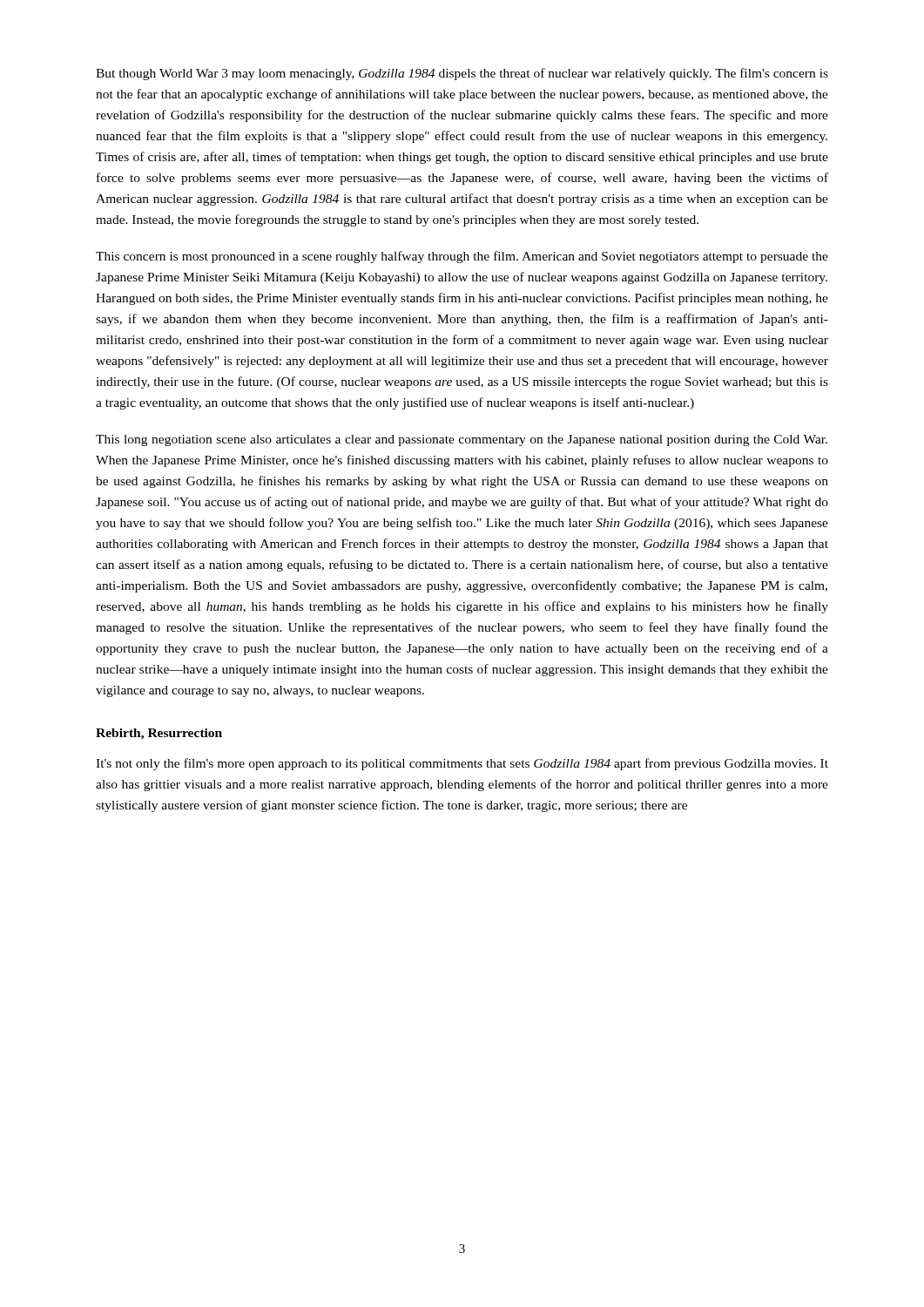Viewport: 924px width, 1307px height.
Task: Locate the block of text that opens with "But though World"
Action: (462, 146)
